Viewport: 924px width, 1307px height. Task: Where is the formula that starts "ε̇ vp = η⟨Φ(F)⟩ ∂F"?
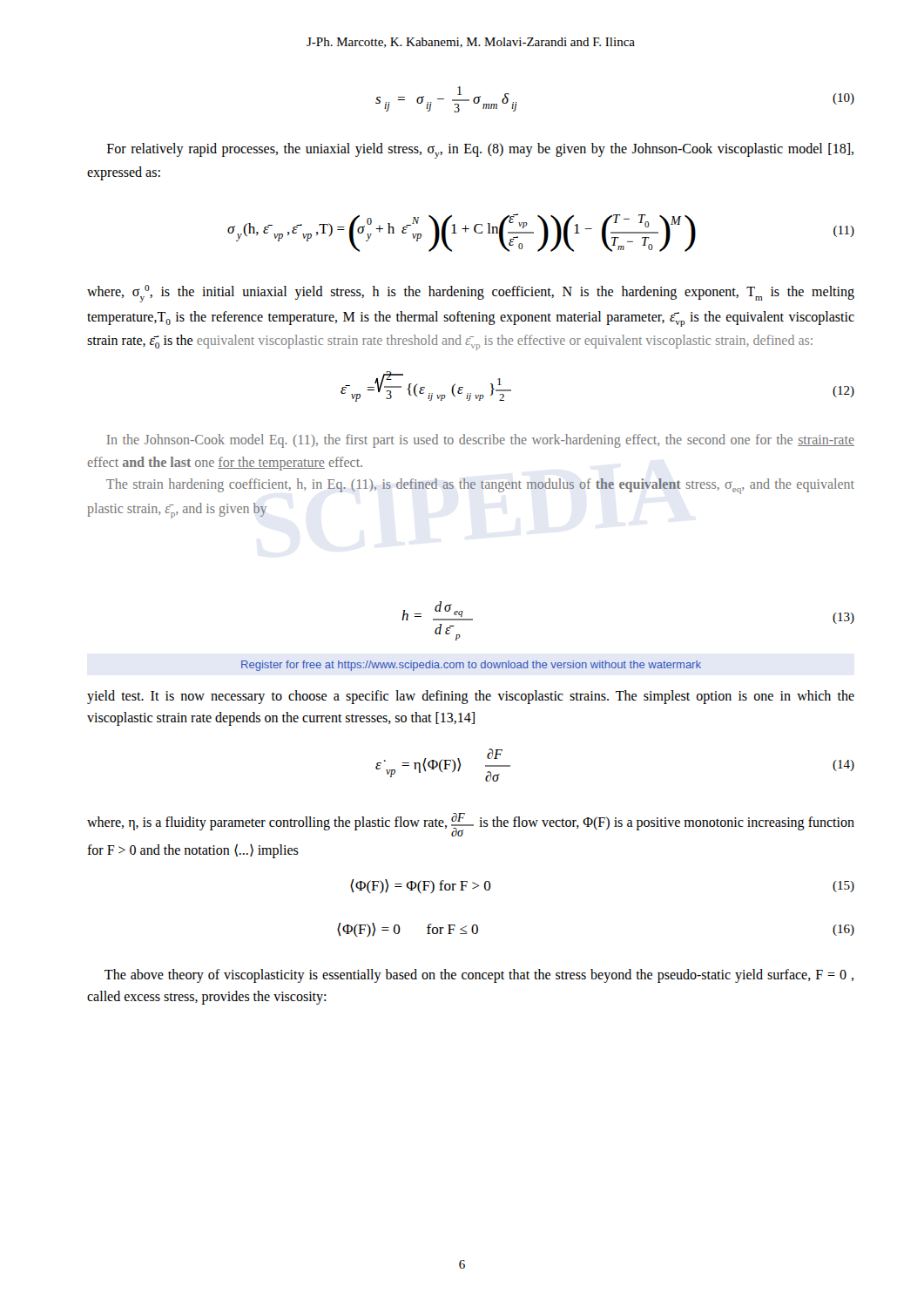tap(459, 765)
